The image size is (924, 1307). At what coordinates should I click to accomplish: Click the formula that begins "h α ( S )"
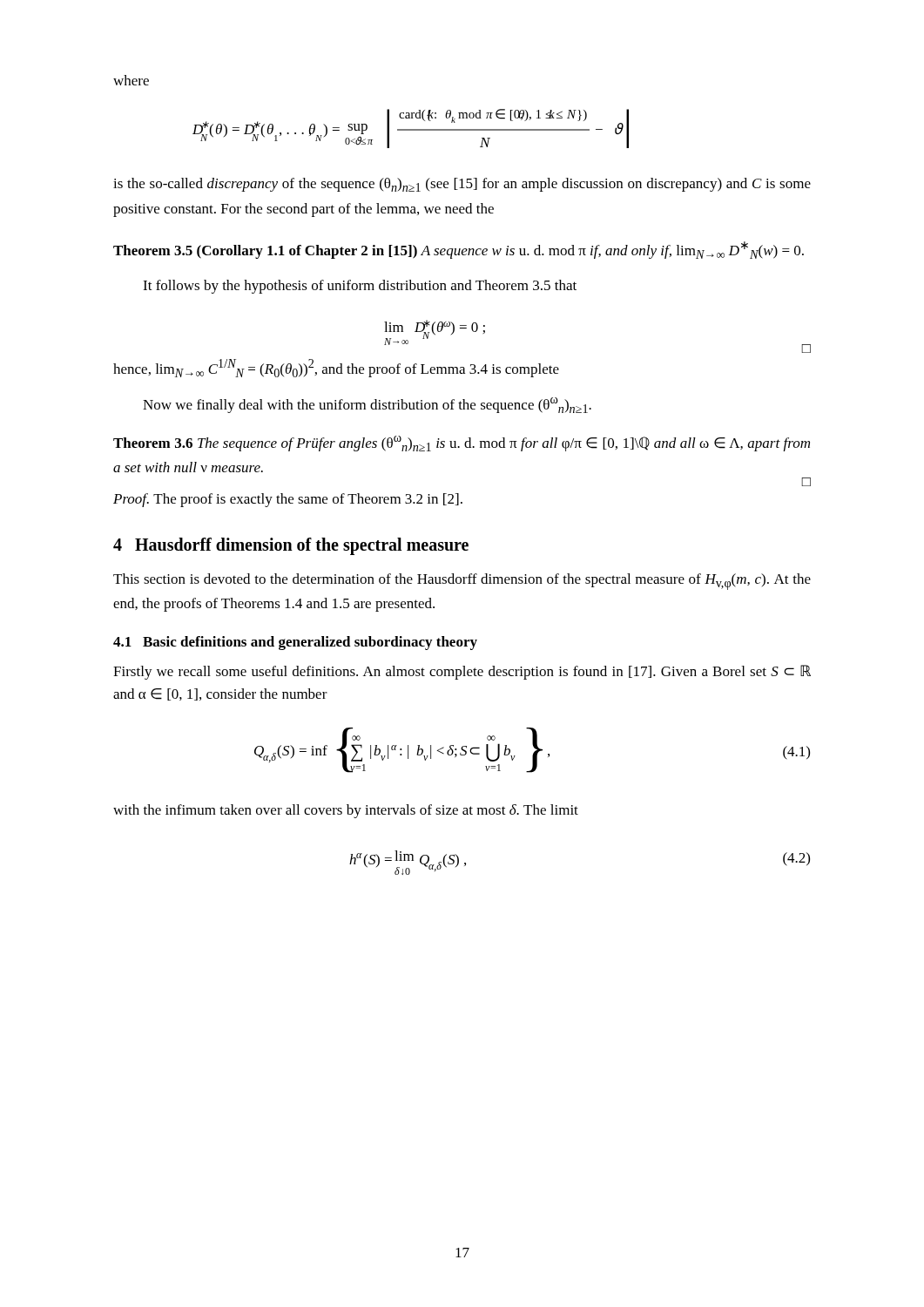click(x=462, y=858)
